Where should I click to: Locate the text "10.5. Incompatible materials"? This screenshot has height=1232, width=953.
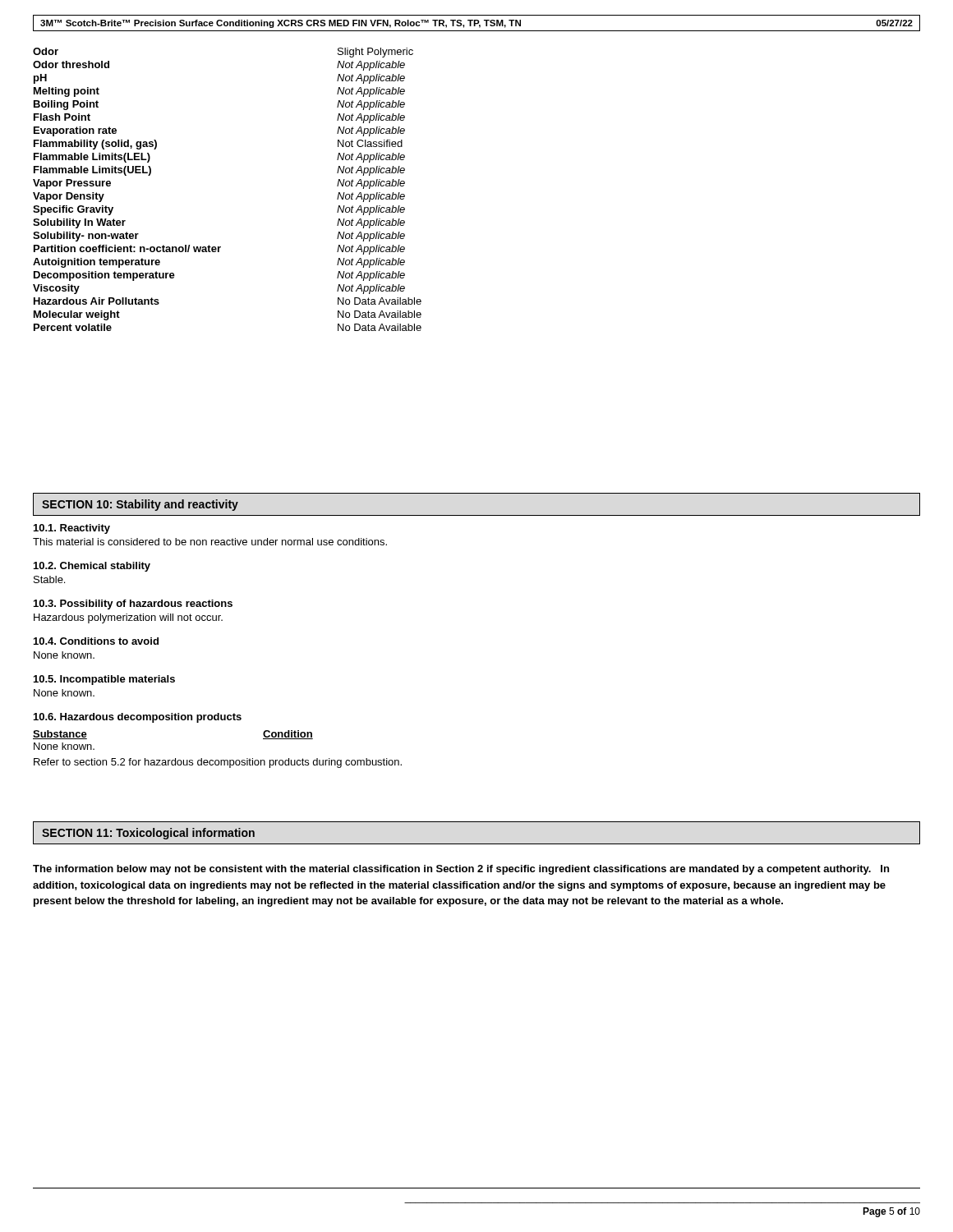pyautogui.click(x=104, y=679)
